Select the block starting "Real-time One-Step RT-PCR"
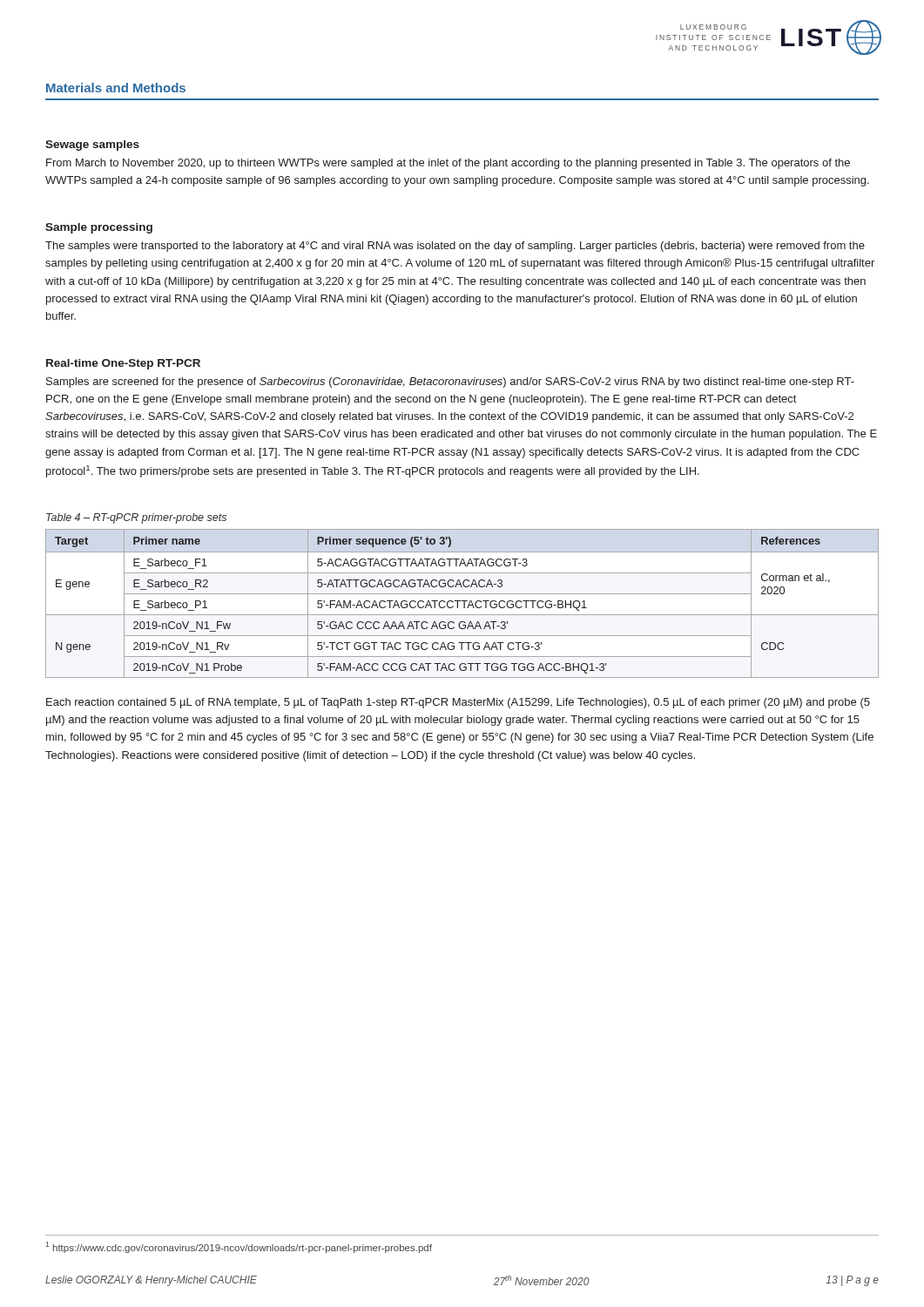 tap(123, 363)
